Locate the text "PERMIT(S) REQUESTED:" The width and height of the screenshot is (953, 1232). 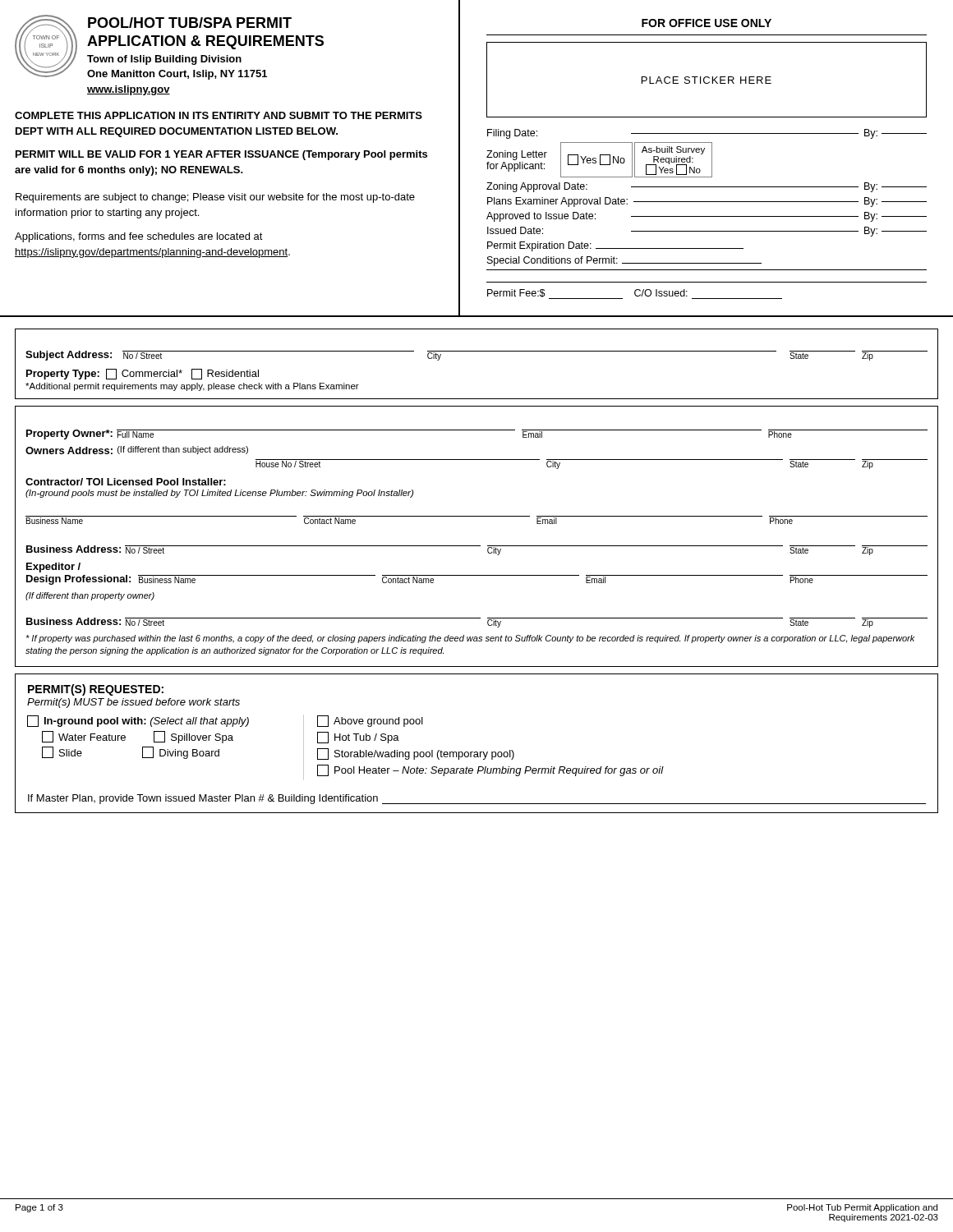click(x=96, y=690)
